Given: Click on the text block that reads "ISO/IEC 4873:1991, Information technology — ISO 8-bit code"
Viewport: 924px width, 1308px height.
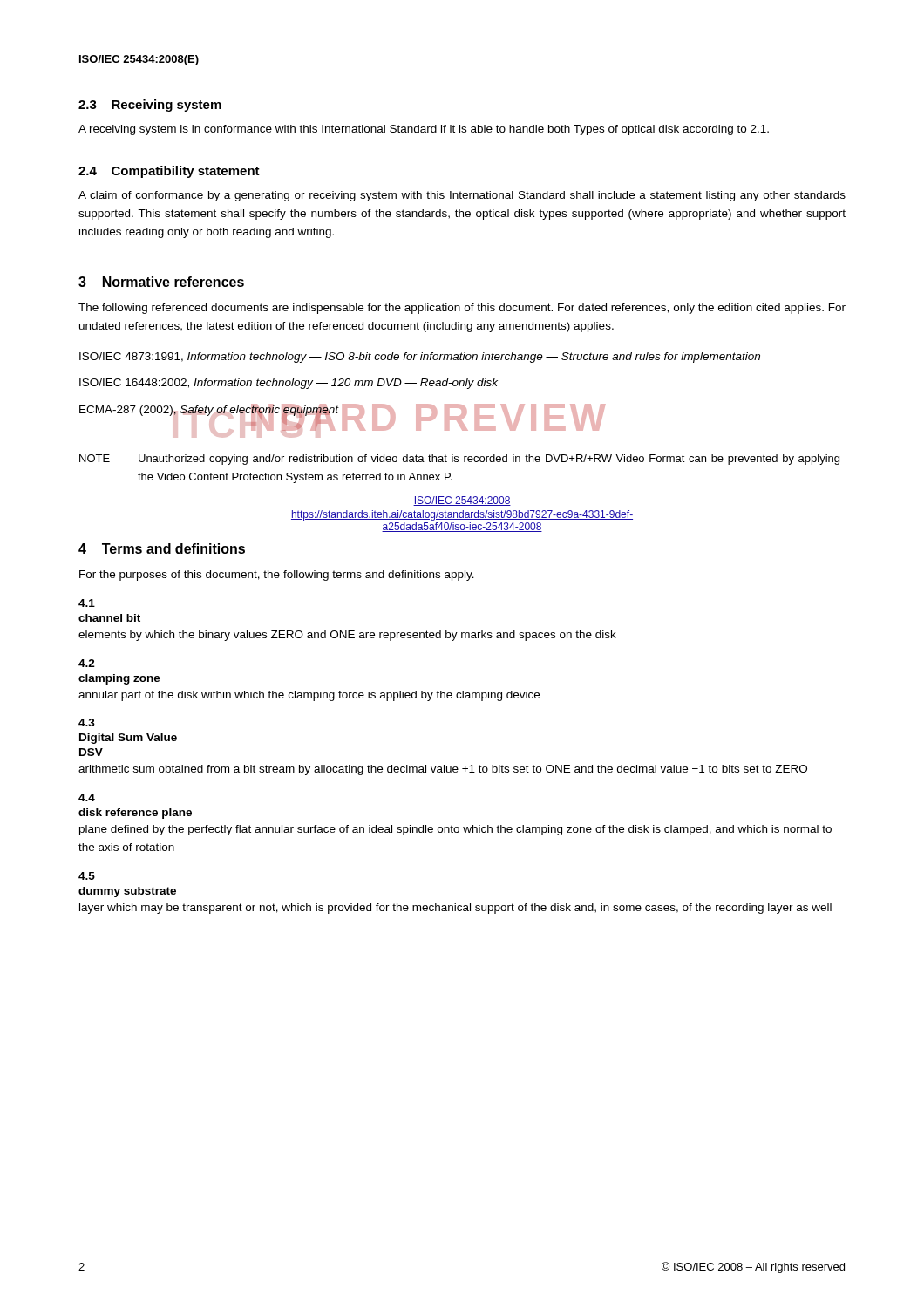Looking at the screenshot, I should tap(420, 356).
